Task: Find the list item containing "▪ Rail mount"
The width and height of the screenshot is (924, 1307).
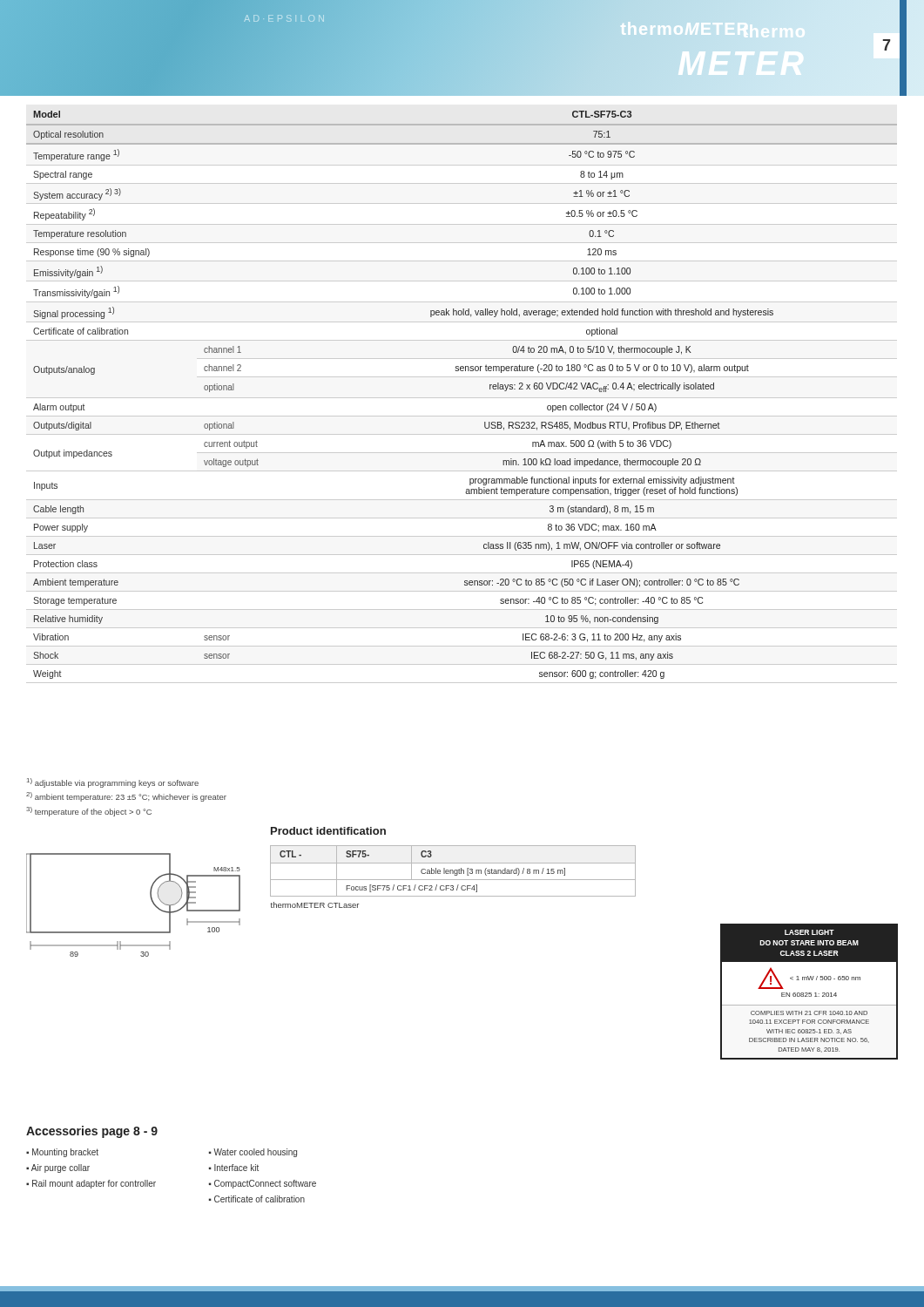Action: click(91, 1184)
